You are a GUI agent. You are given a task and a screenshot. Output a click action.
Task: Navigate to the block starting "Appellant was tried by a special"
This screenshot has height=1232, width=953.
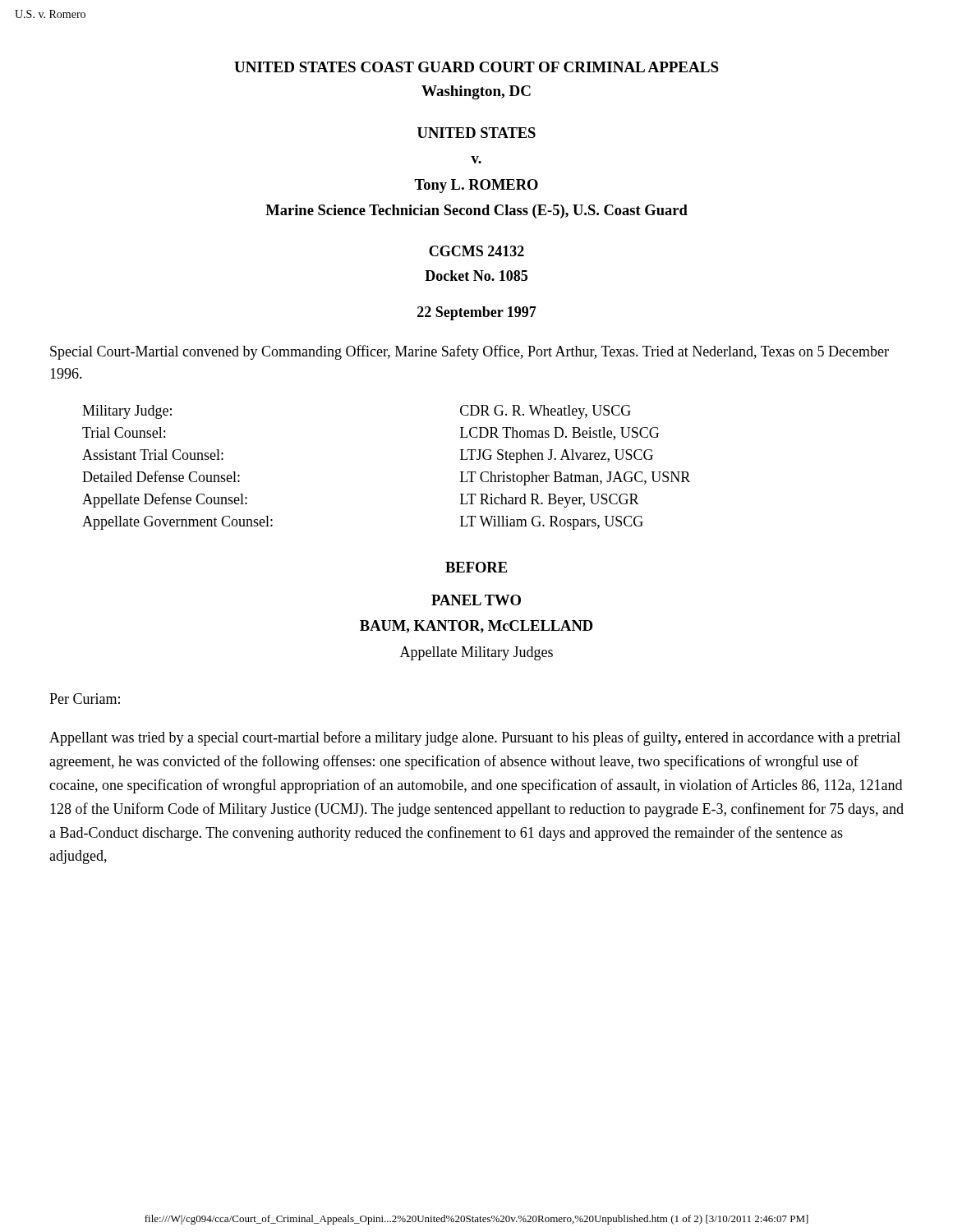[x=476, y=797]
